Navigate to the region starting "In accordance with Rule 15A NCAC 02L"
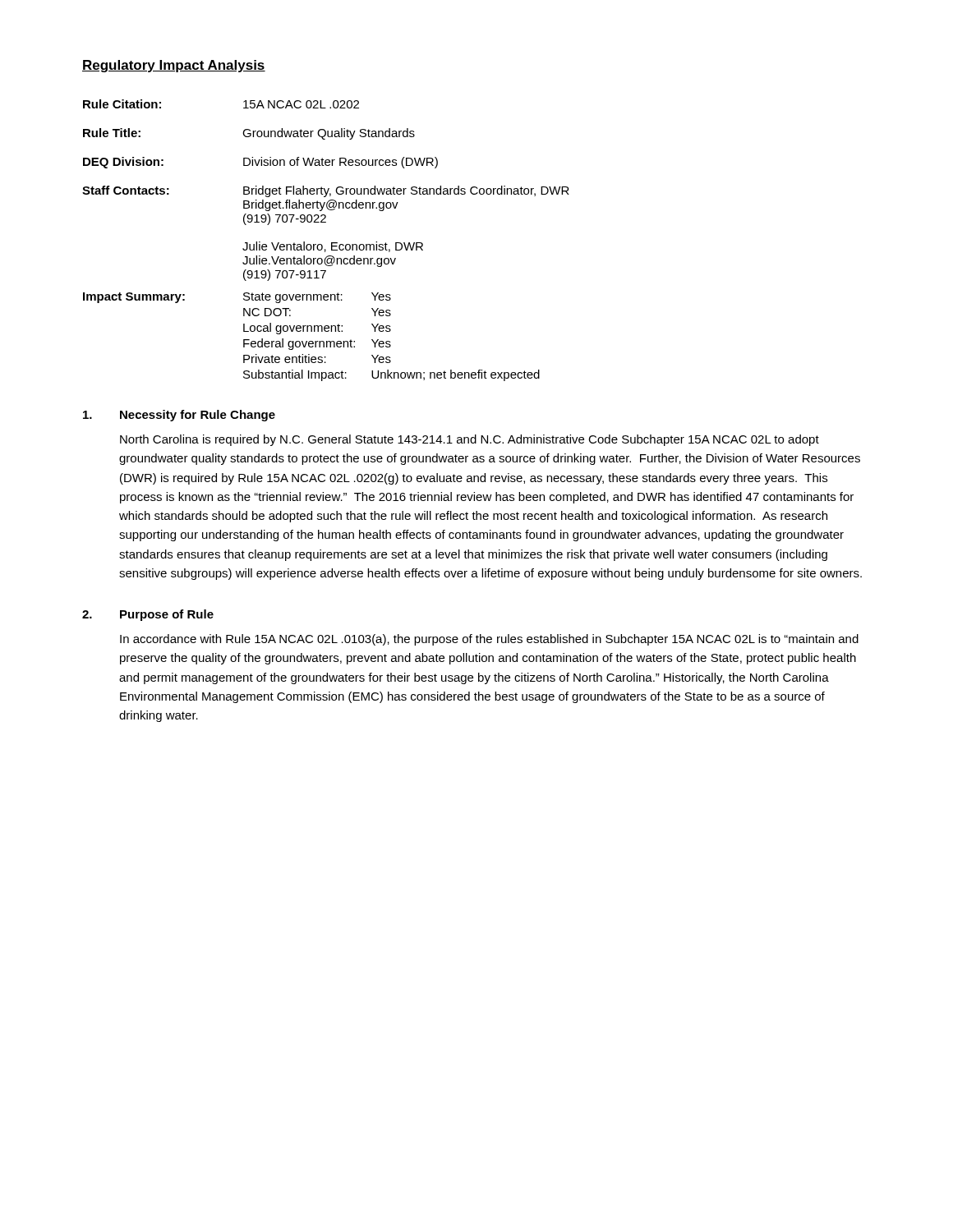 pos(489,677)
